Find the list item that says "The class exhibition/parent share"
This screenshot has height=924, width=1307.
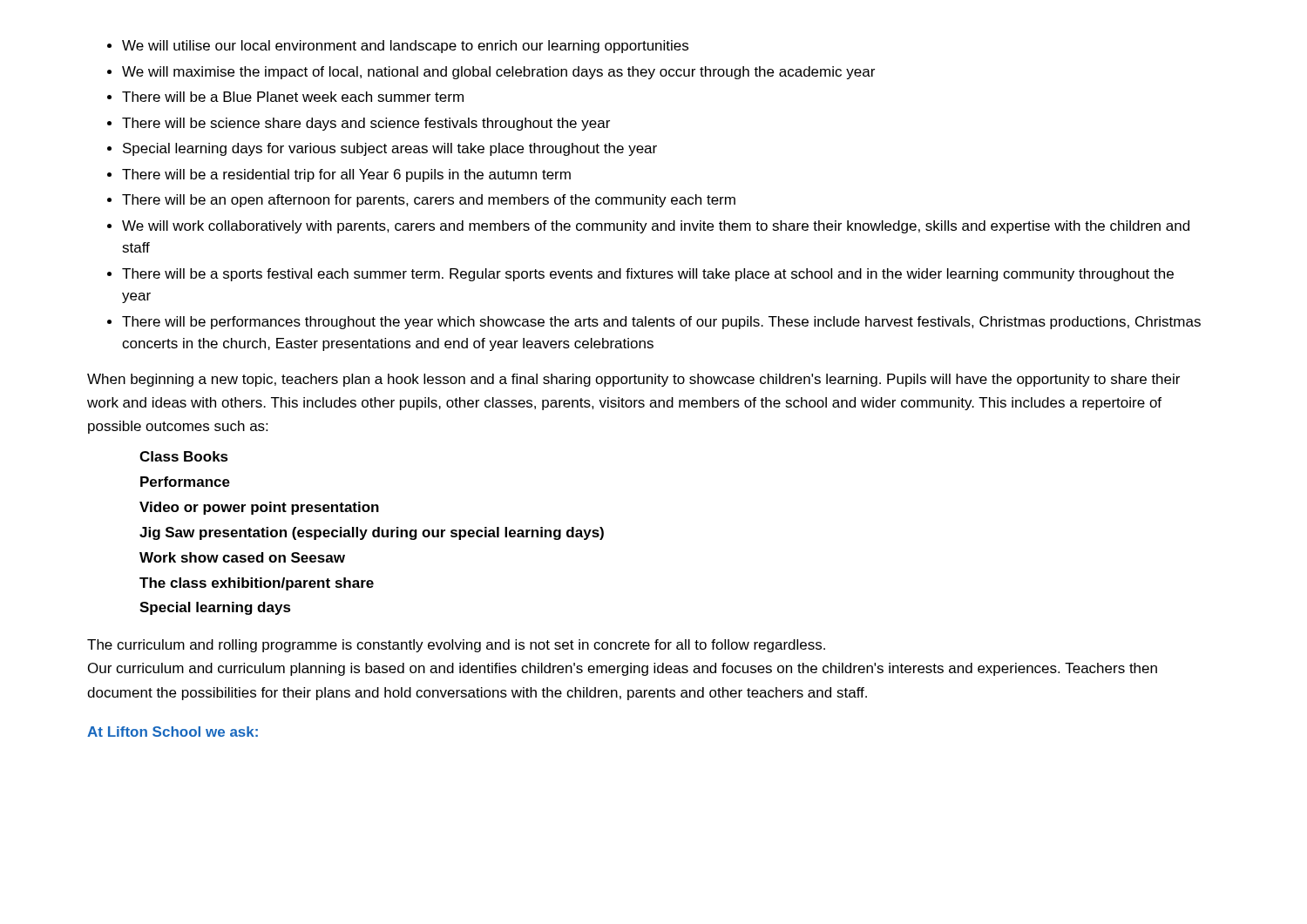tap(257, 583)
